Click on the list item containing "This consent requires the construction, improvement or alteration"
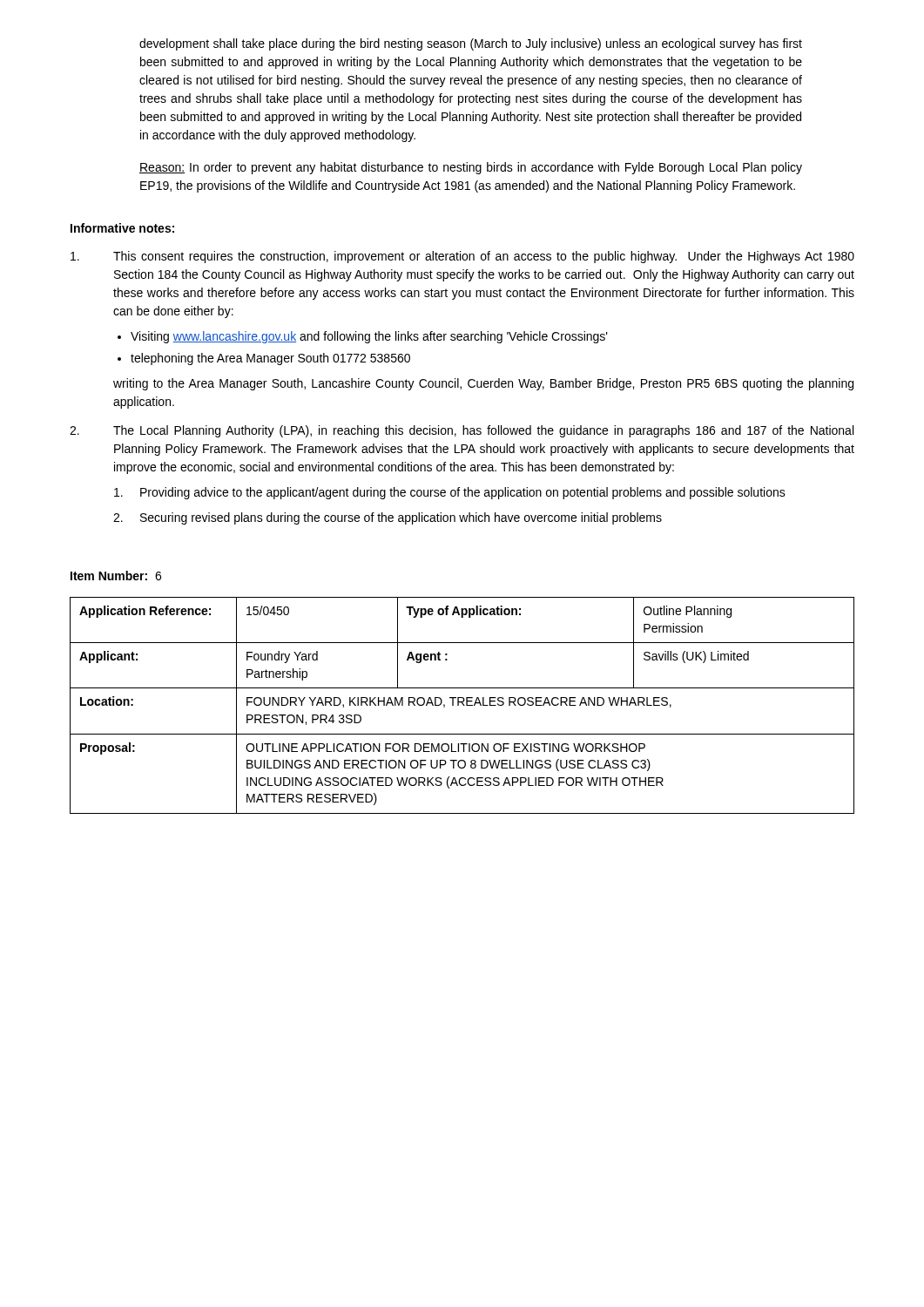The image size is (924, 1307). point(462,329)
